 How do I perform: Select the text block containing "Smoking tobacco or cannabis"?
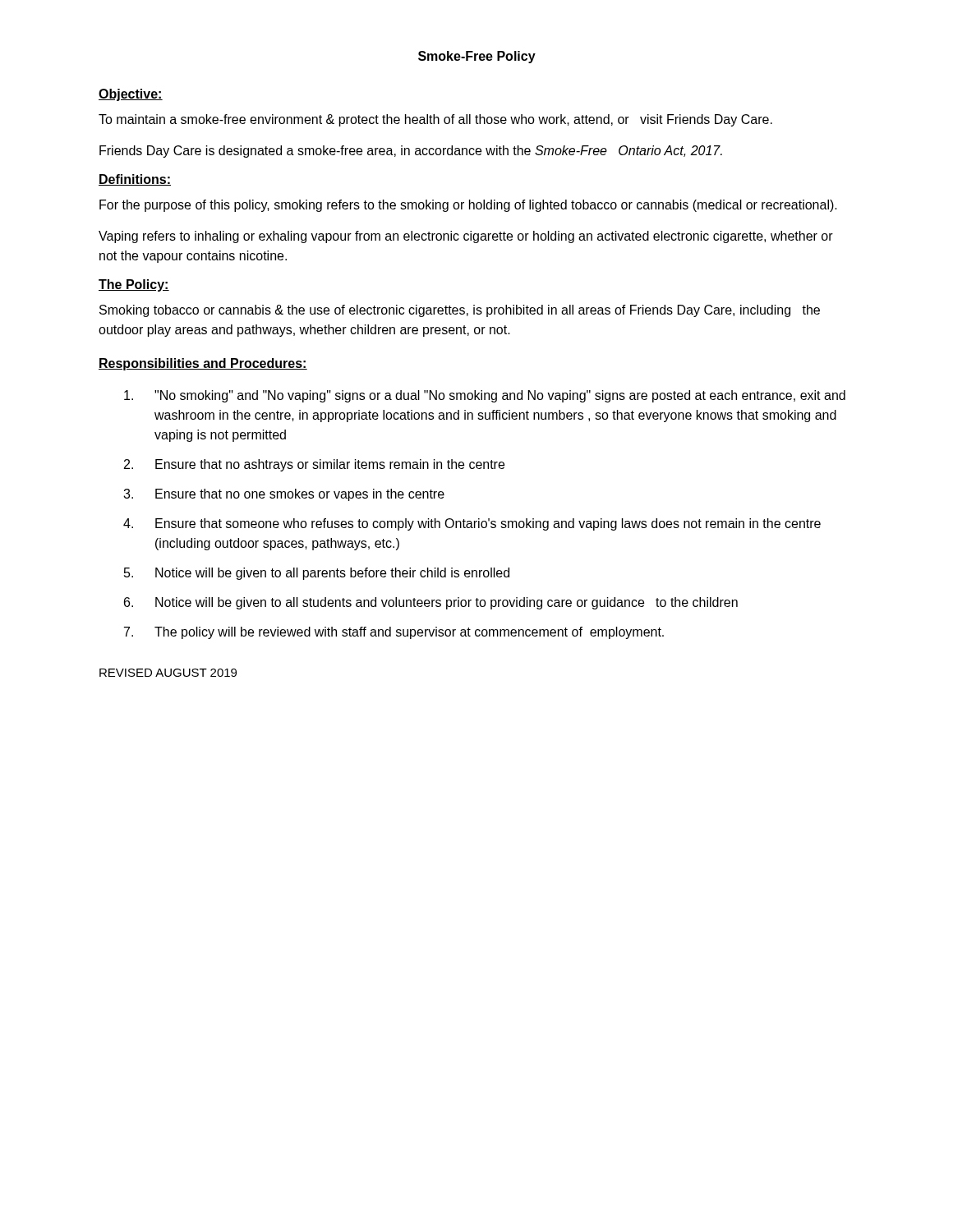tap(459, 320)
